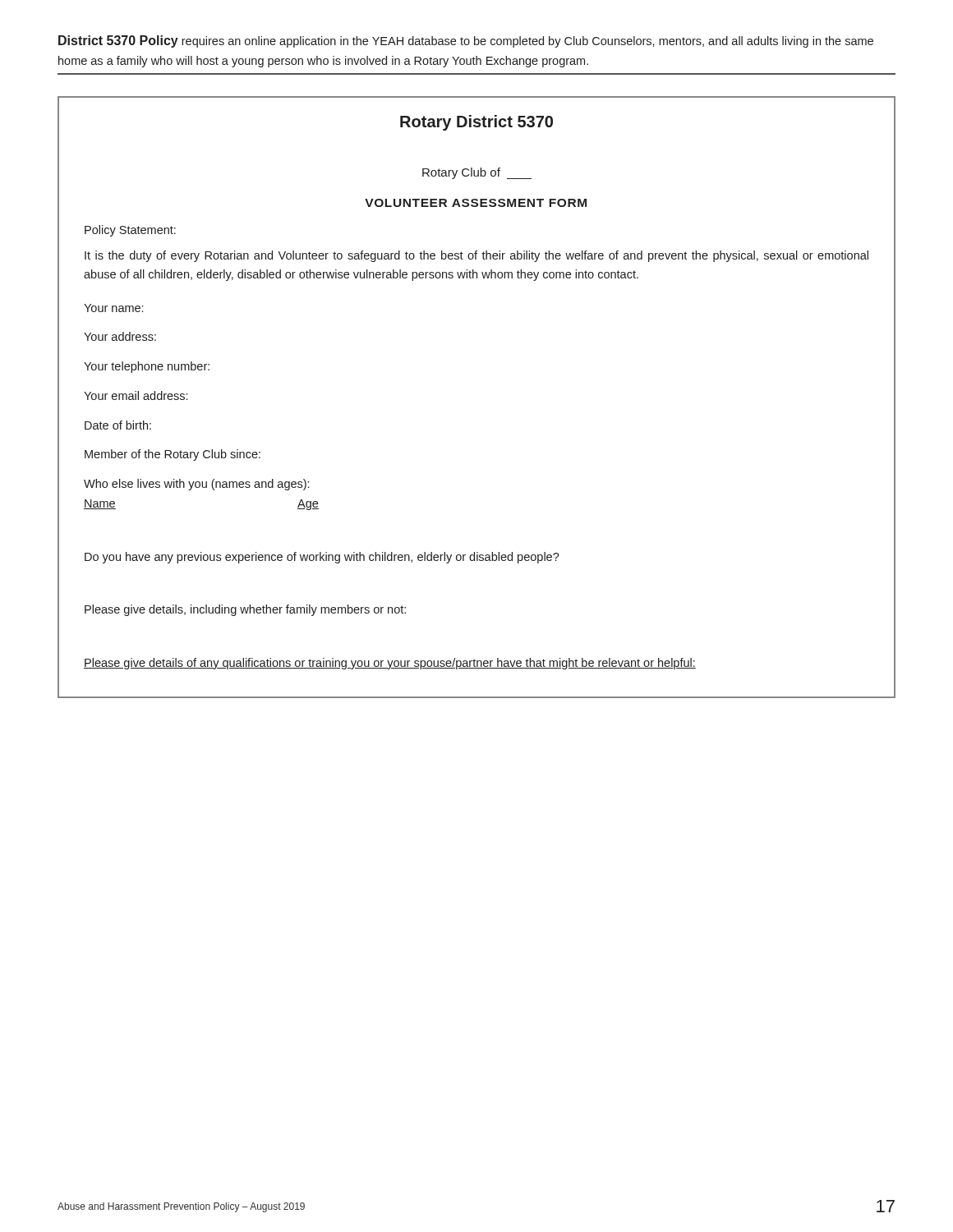Click on the text with the text "Policy Statement:"

(130, 230)
